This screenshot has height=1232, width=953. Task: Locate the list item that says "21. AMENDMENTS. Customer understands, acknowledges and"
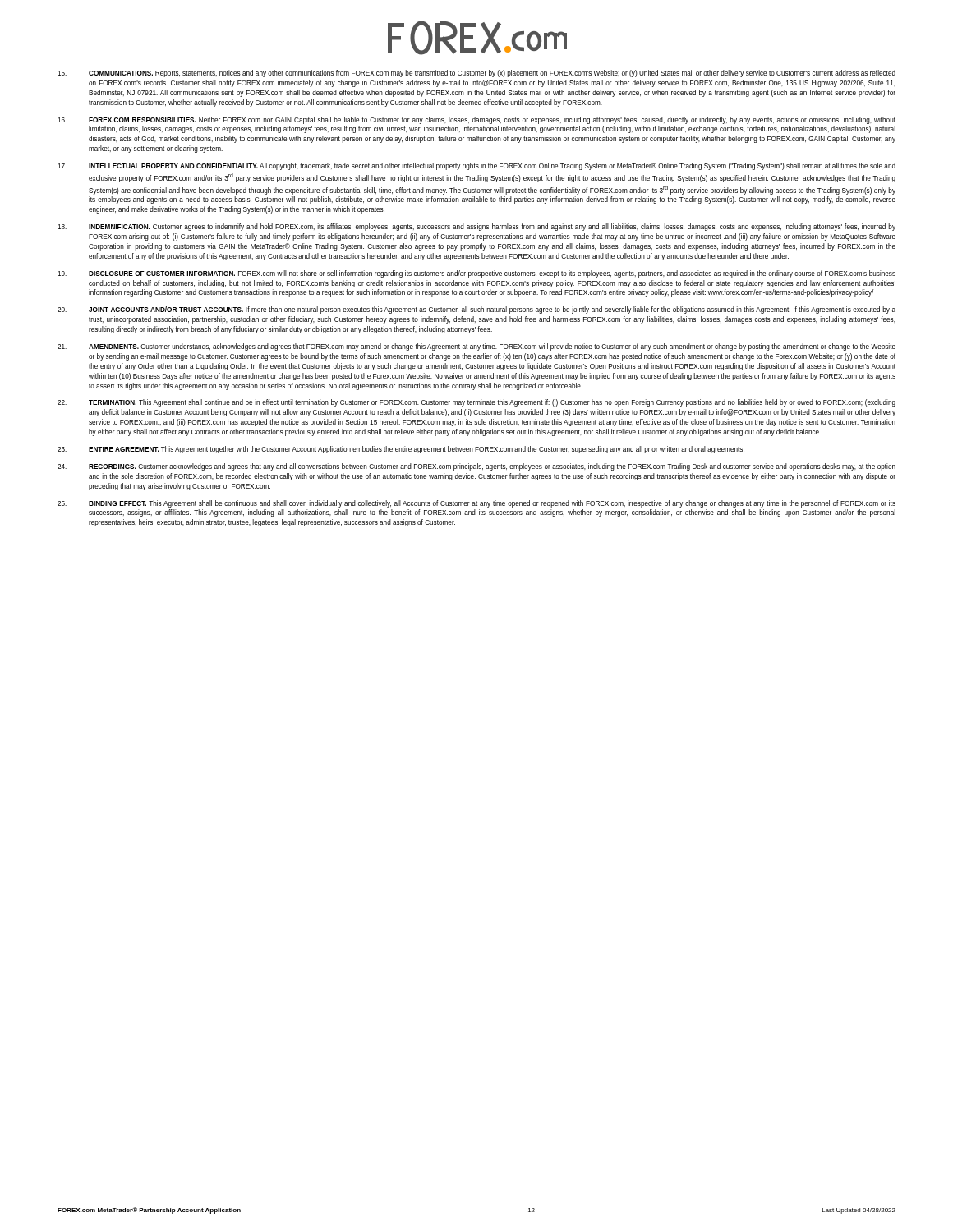[476, 367]
